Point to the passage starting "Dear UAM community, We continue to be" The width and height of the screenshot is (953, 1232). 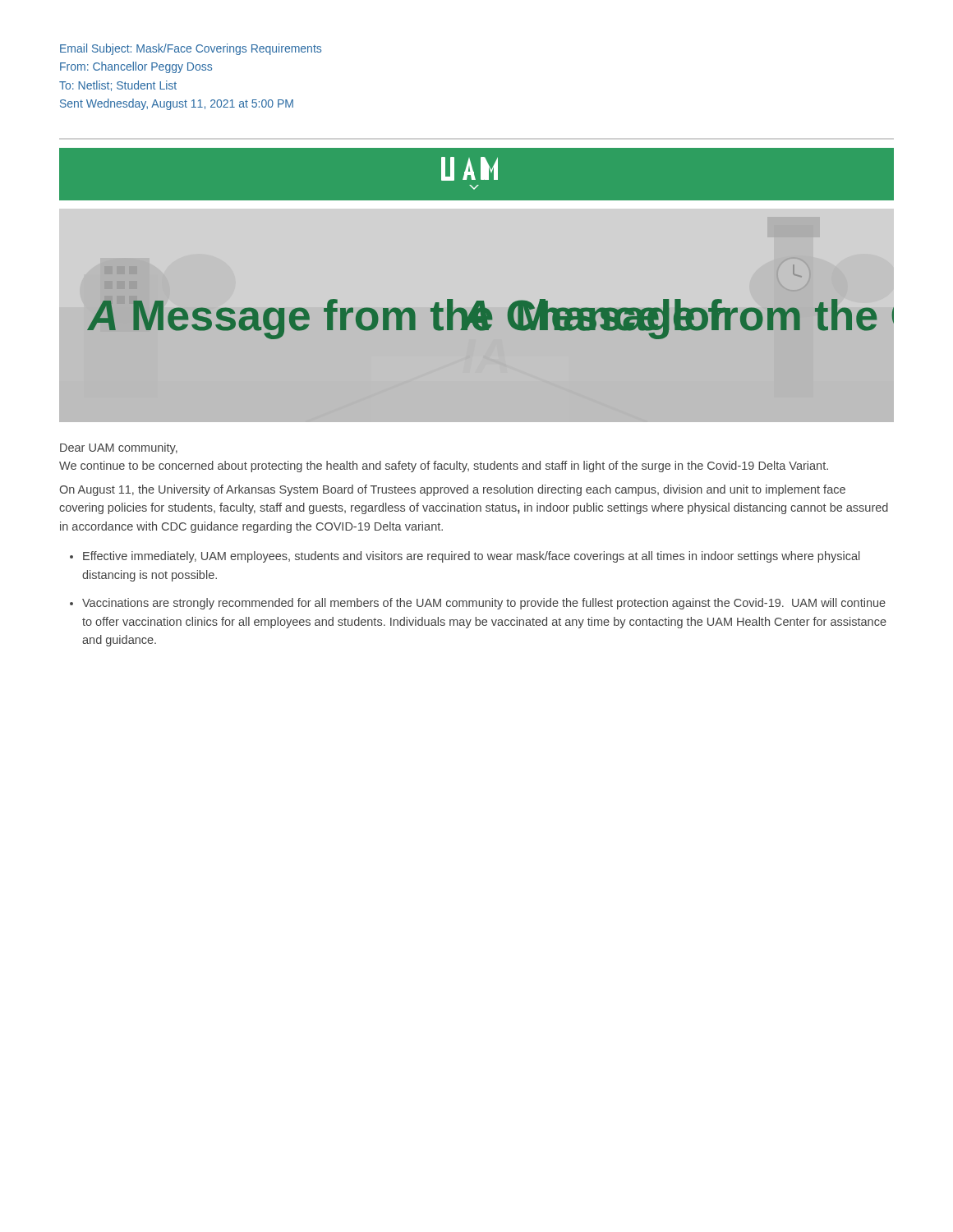pos(444,457)
